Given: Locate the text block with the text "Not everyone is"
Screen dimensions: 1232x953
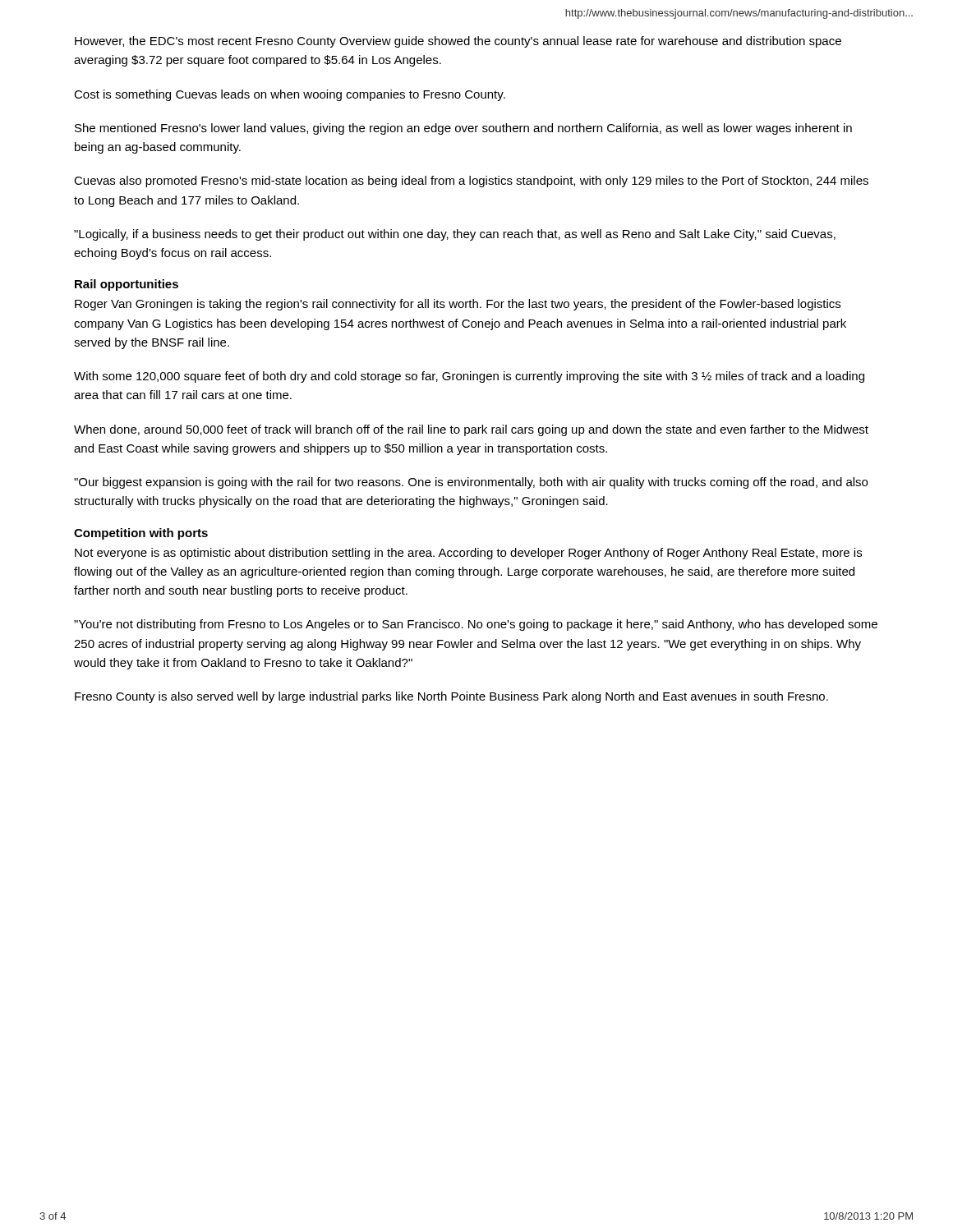Looking at the screenshot, I should [468, 571].
